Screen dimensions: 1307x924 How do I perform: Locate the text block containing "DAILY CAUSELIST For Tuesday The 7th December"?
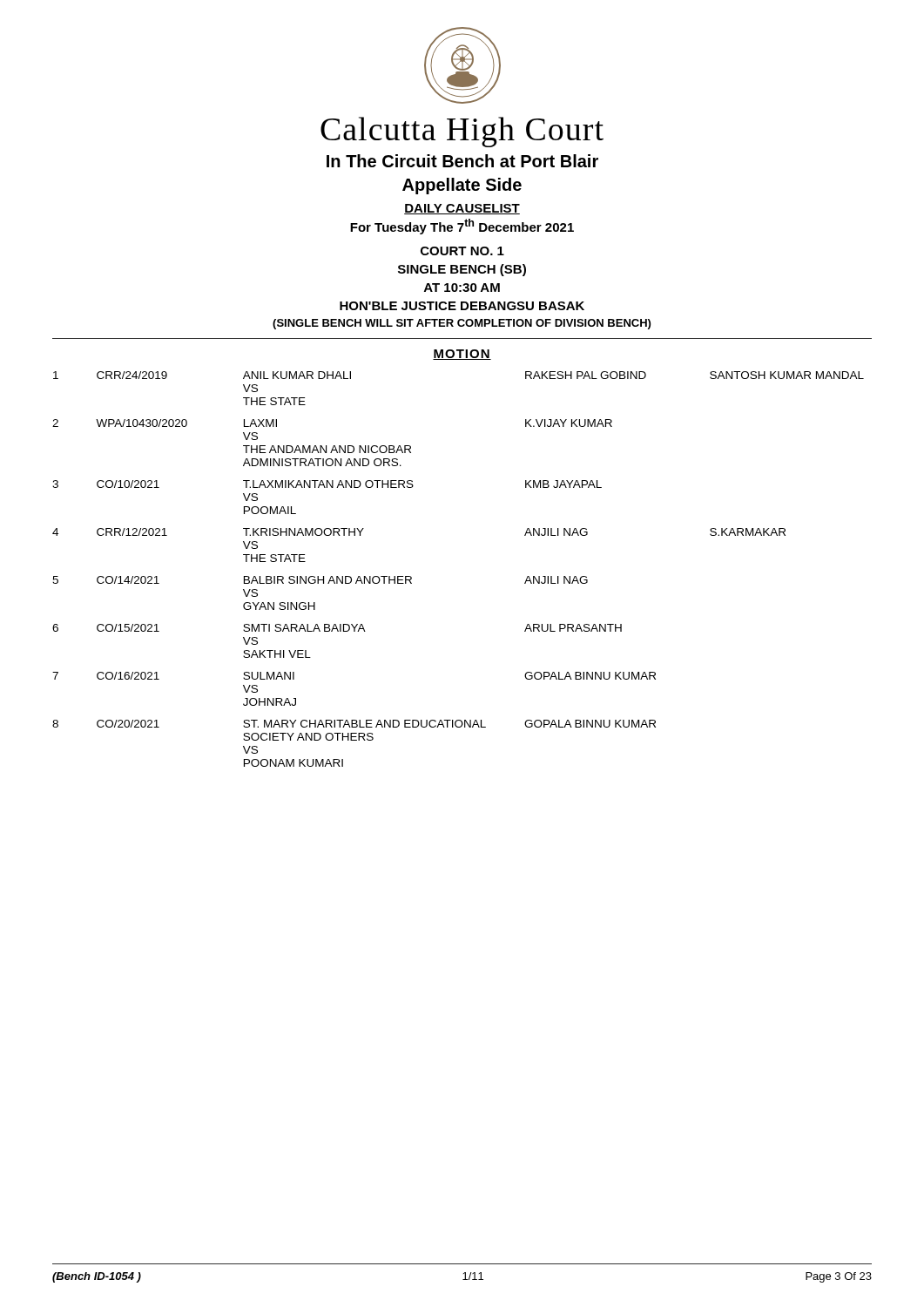click(x=462, y=217)
